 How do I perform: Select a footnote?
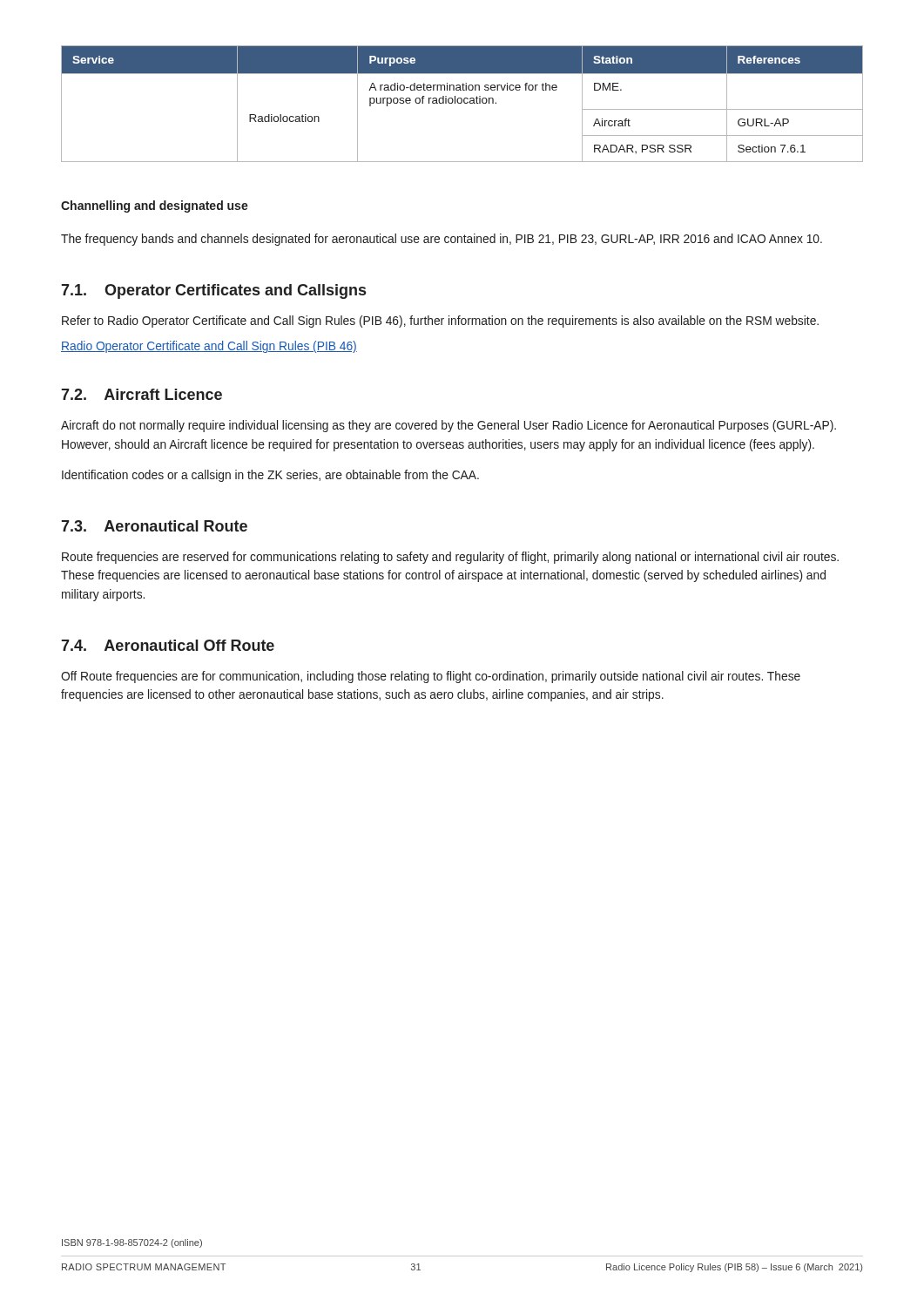click(x=132, y=1243)
